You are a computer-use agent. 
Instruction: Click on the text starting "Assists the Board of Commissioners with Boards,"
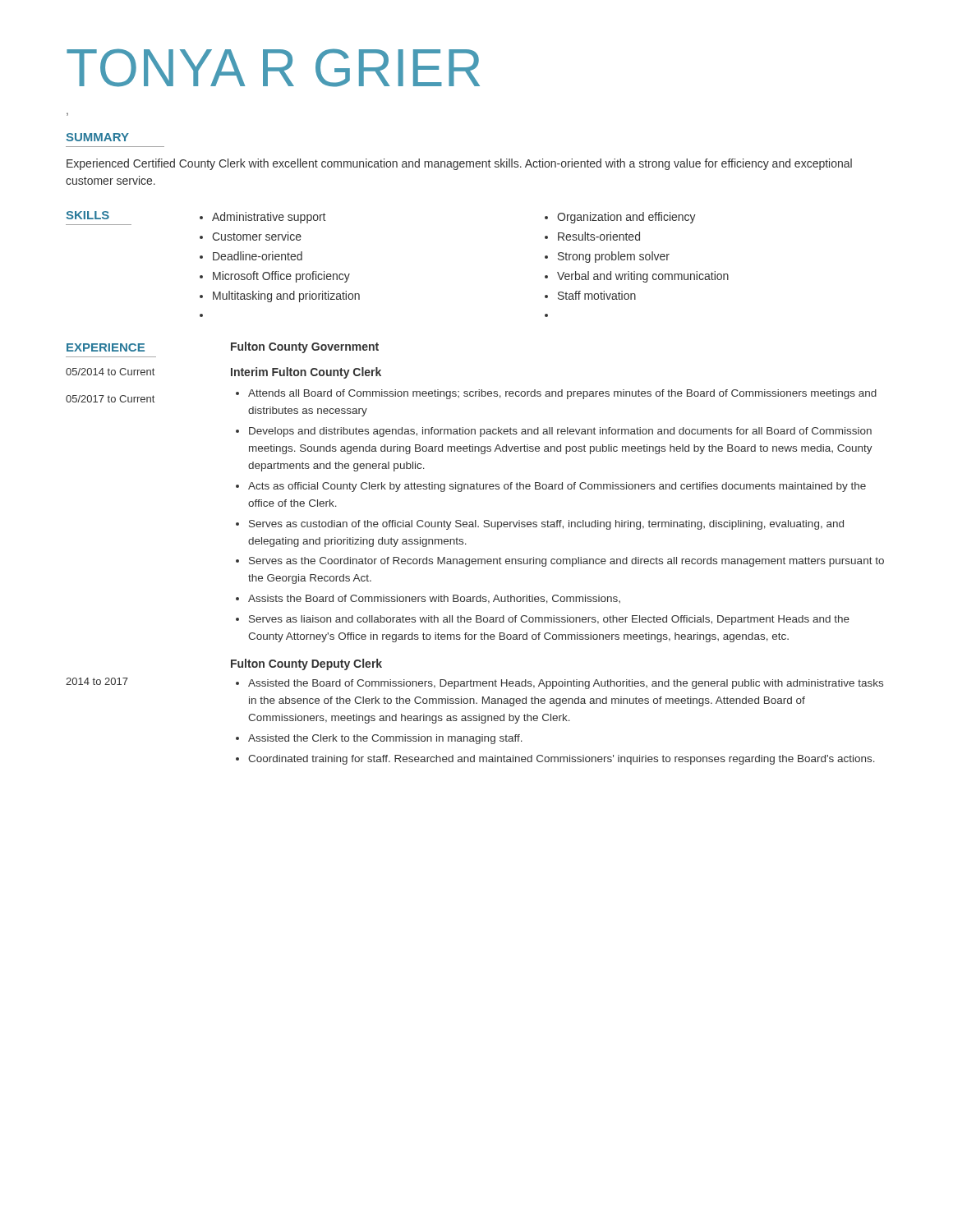click(x=435, y=599)
